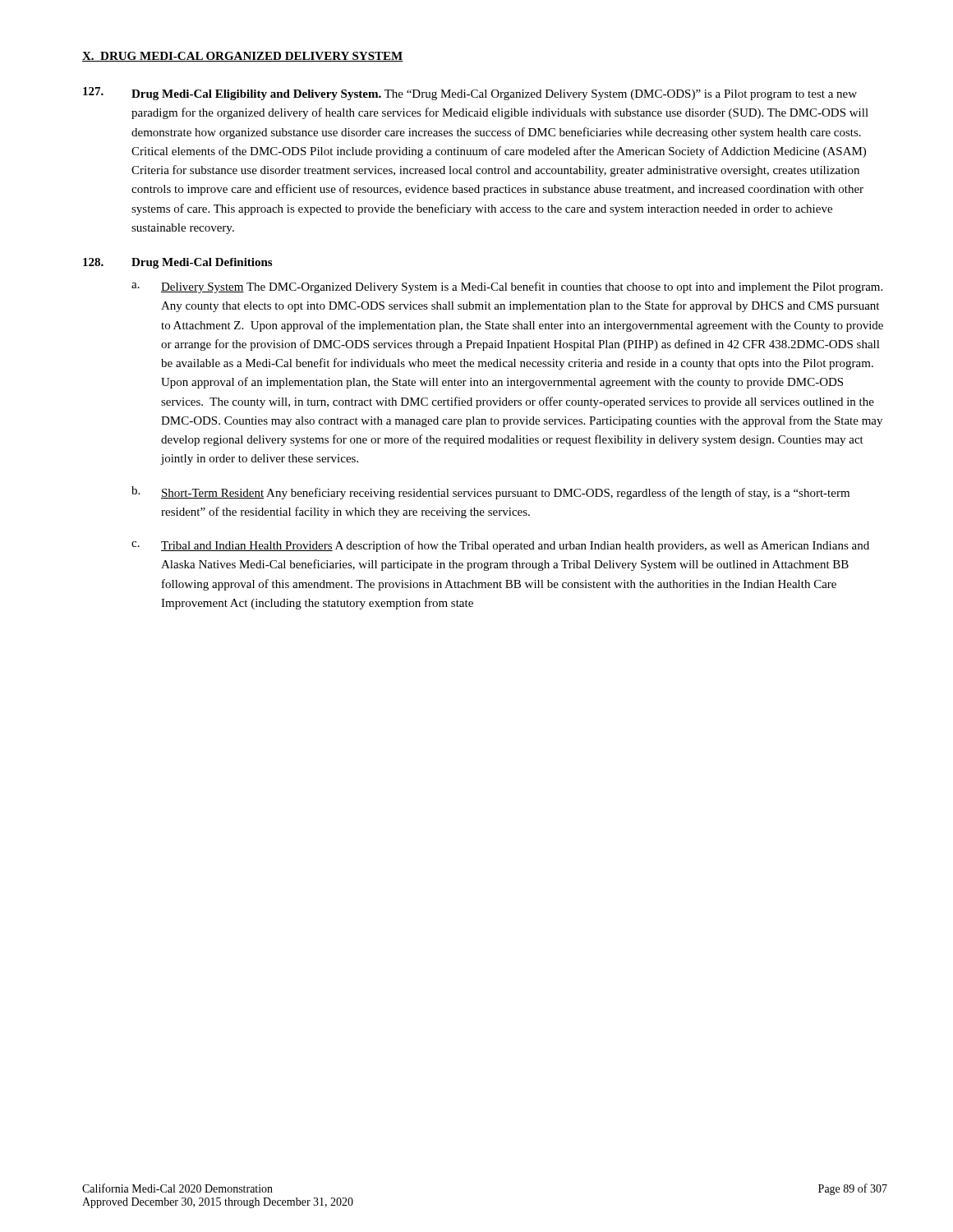Click the passage that begins "c. Tribal and"
The height and width of the screenshot is (1232, 953).
point(509,574)
